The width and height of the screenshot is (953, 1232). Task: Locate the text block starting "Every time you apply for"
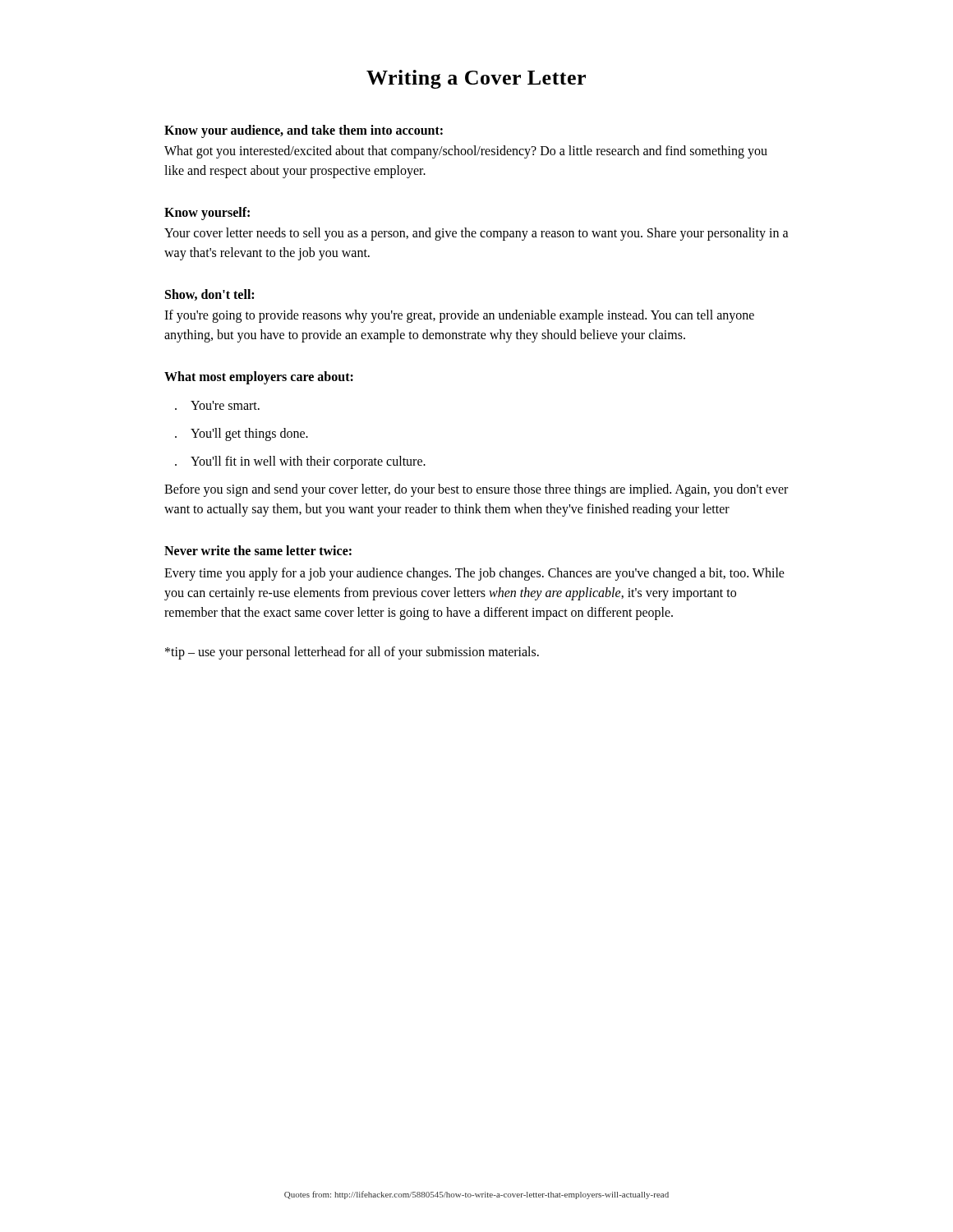click(474, 593)
